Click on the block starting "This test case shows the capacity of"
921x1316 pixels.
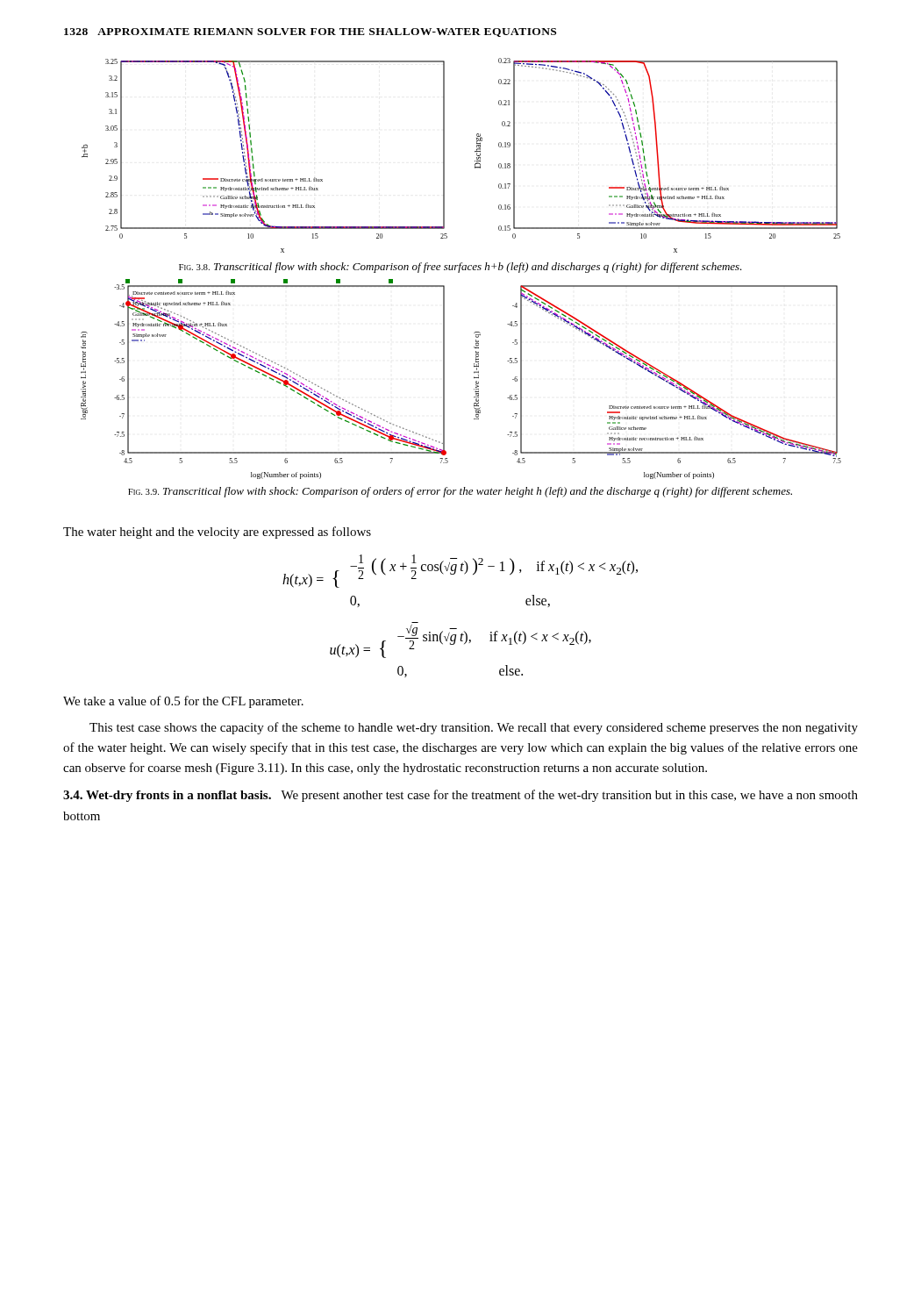point(460,747)
